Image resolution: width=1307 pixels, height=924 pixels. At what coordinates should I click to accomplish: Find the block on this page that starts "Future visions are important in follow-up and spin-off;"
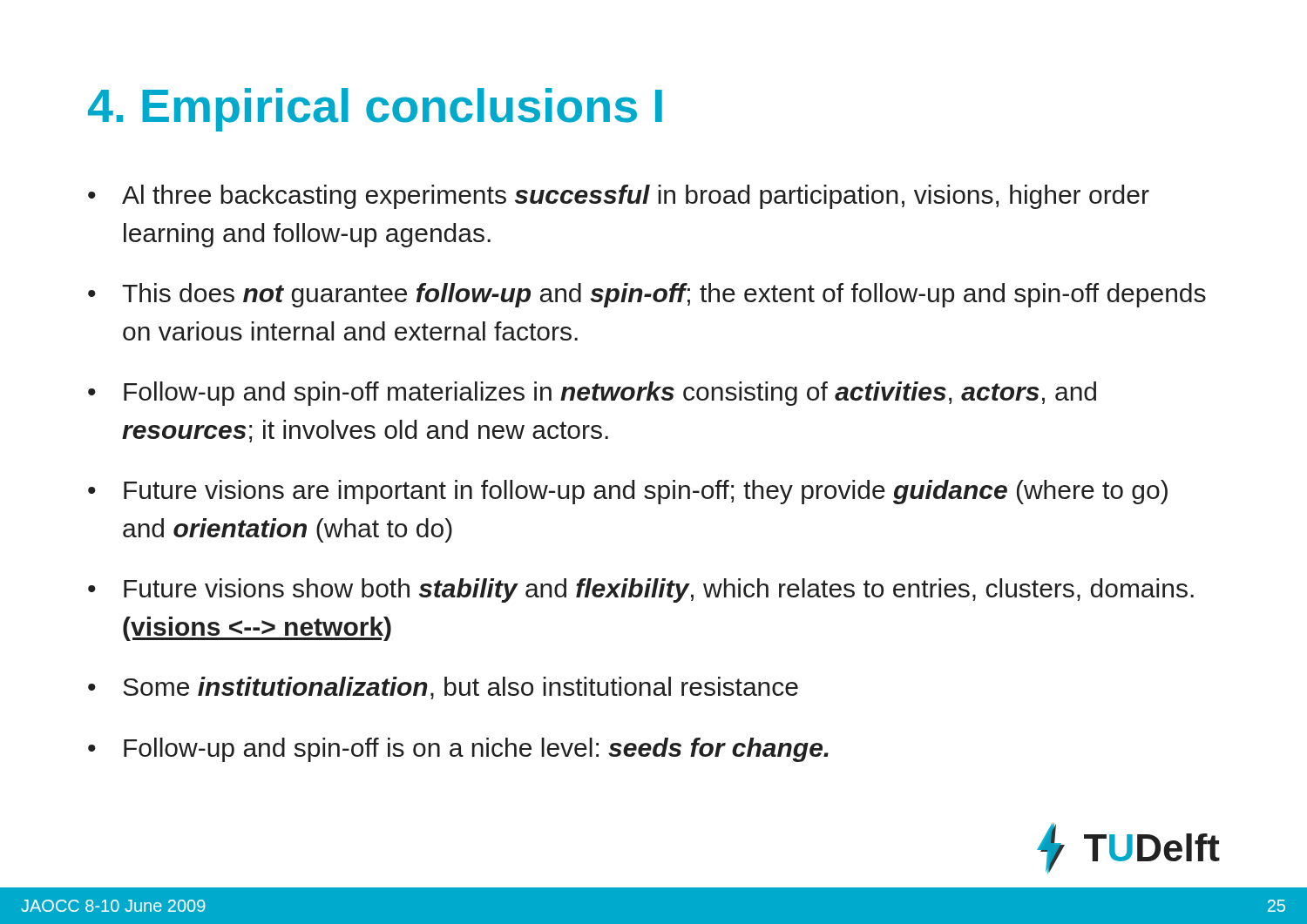click(646, 509)
